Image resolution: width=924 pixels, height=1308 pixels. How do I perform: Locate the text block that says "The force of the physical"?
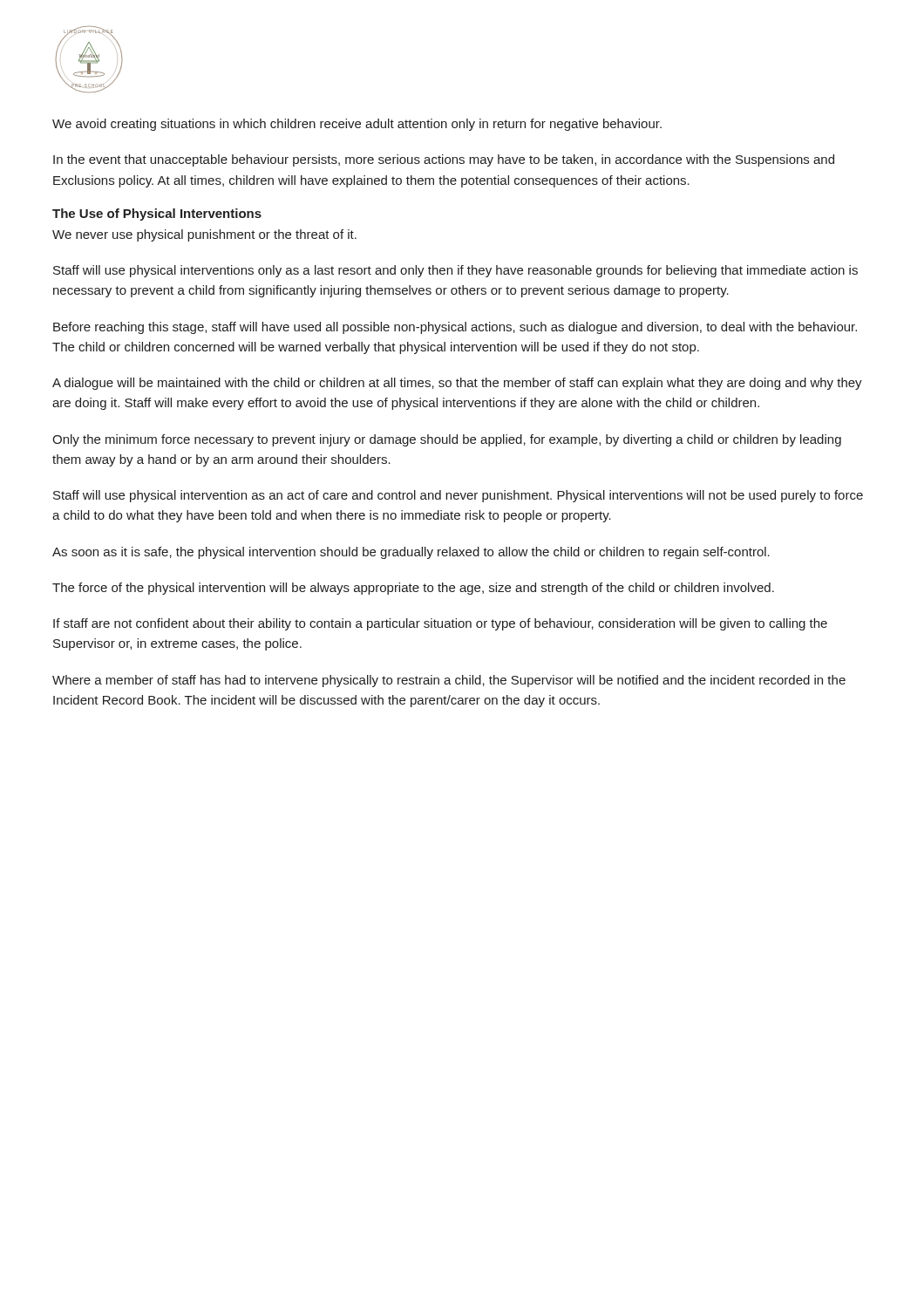coord(414,587)
